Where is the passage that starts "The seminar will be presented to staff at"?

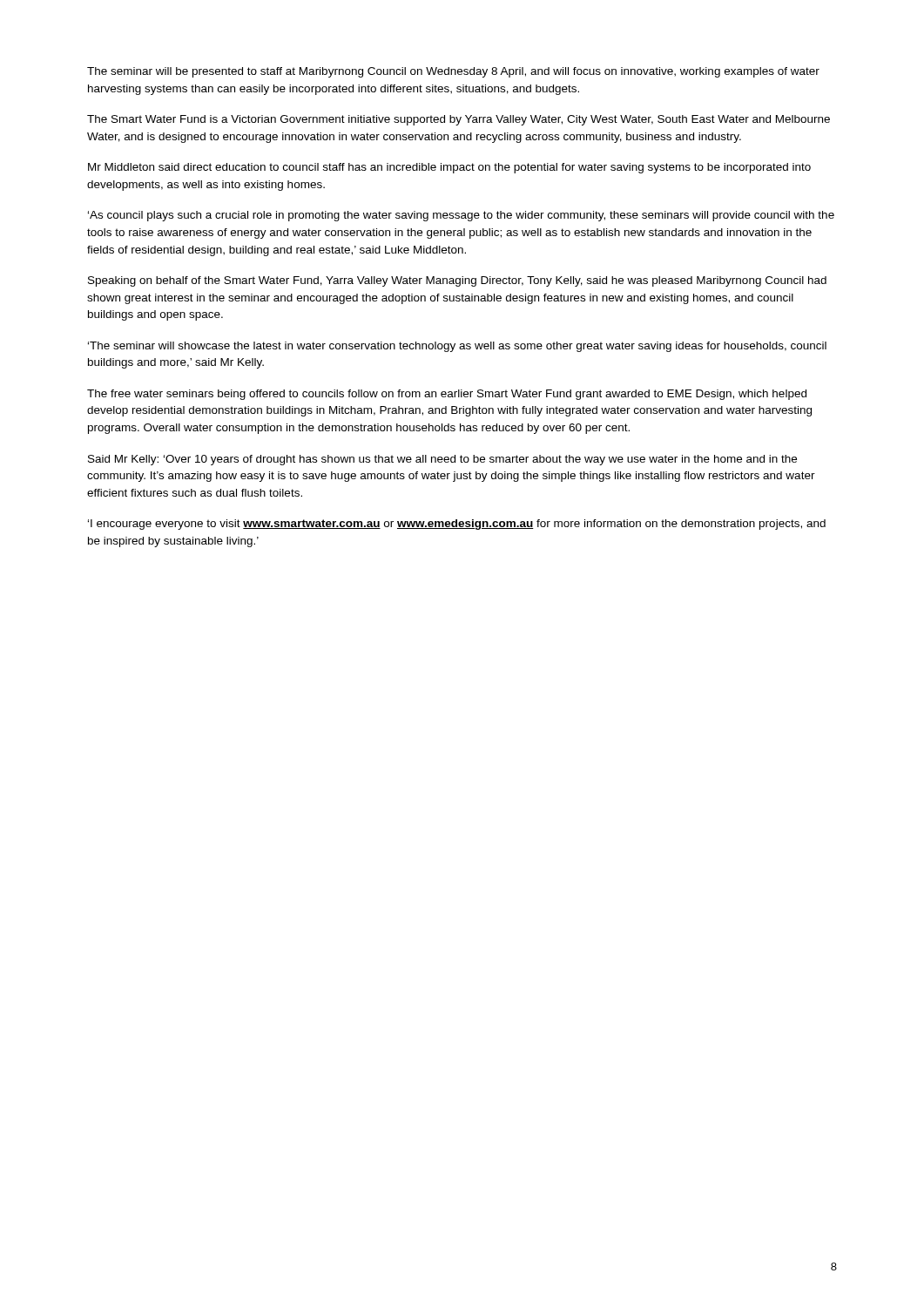(453, 80)
